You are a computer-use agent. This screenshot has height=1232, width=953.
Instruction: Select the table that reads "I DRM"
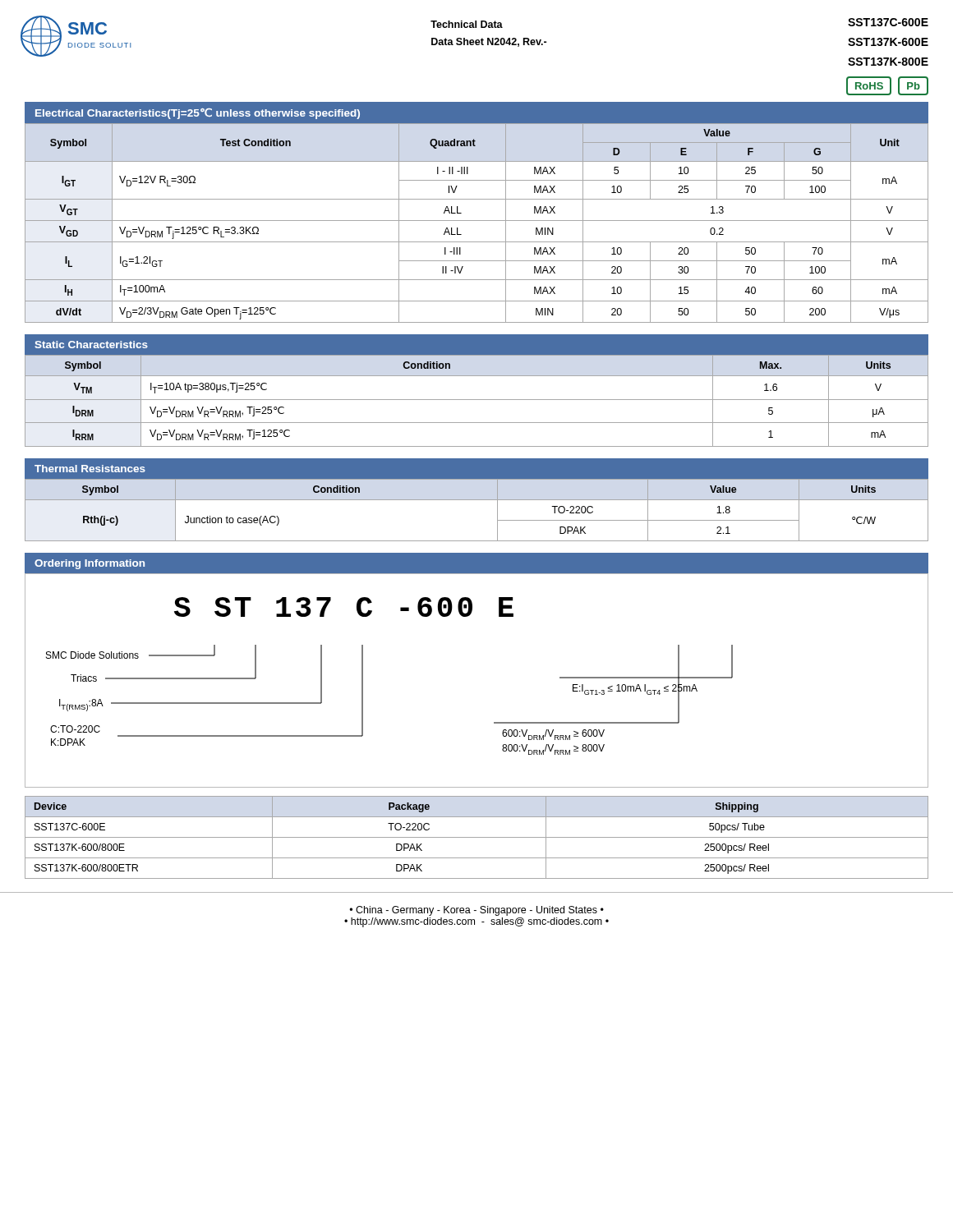tap(476, 401)
